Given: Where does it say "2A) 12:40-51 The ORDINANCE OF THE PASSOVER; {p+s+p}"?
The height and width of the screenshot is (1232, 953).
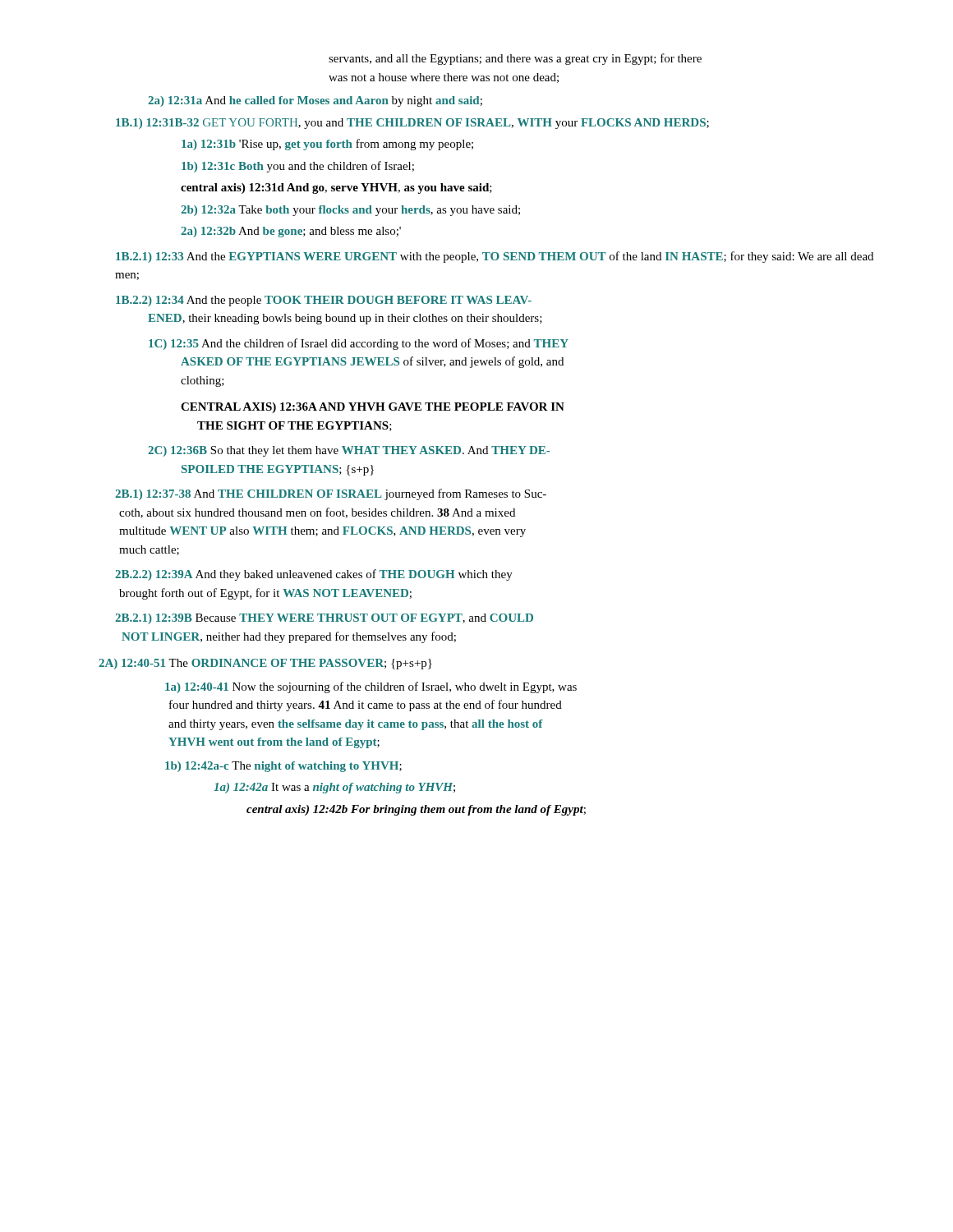Looking at the screenshot, I should tap(266, 663).
